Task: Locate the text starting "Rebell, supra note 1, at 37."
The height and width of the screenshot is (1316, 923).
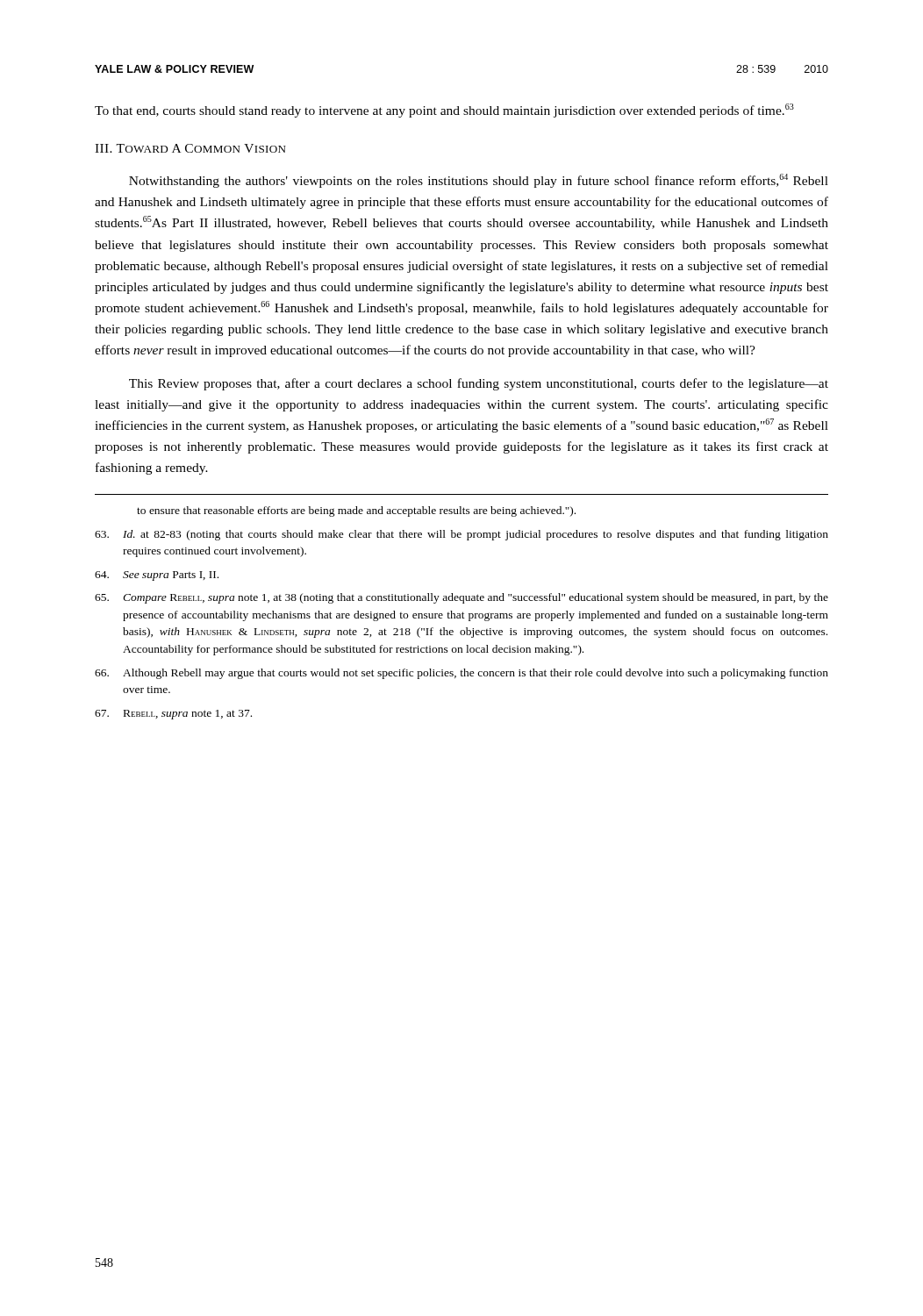Action: (173, 715)
